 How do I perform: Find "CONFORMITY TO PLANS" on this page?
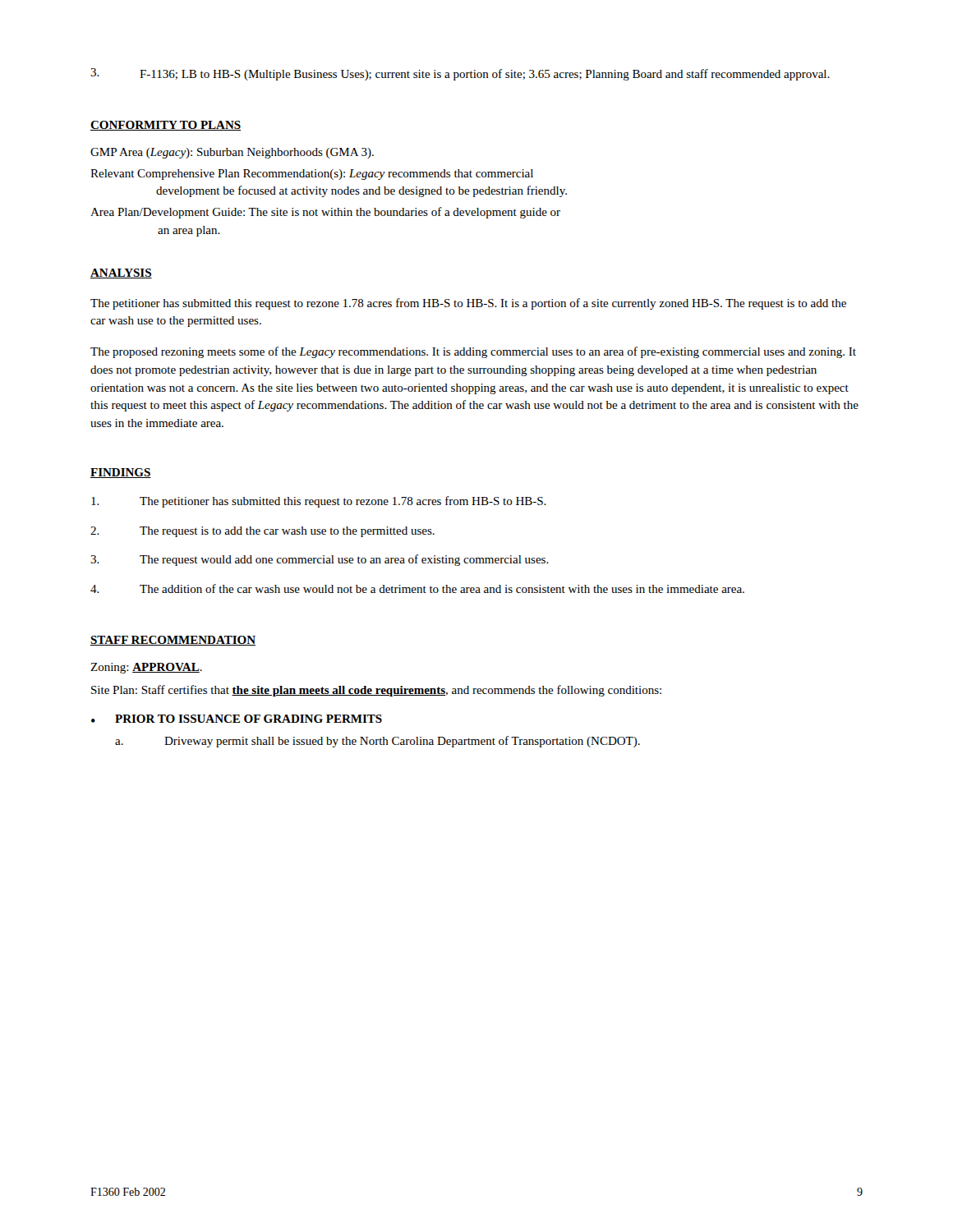pyautogui.click(x=166, y=125)
